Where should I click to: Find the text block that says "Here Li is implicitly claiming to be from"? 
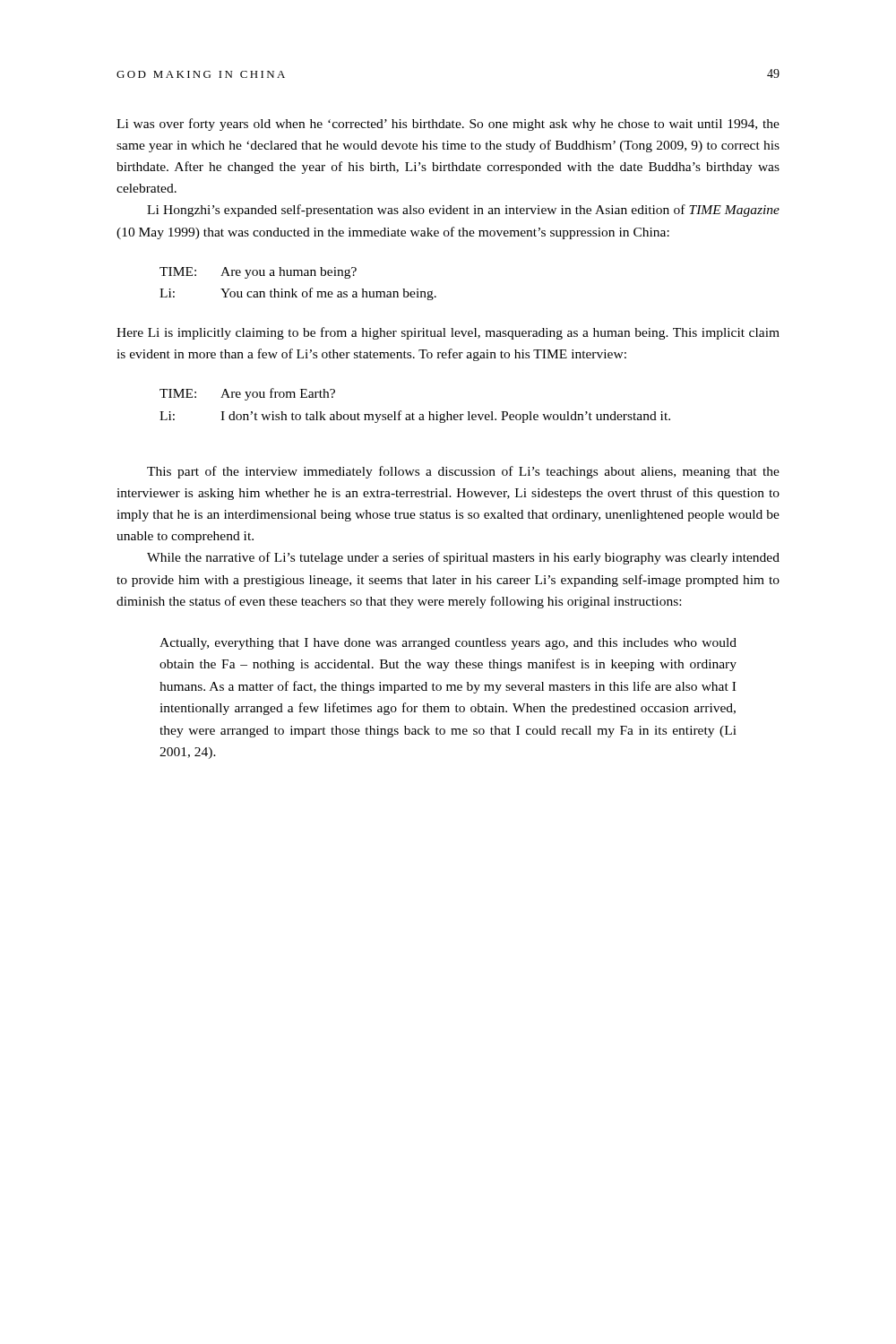tap(448, 343)
